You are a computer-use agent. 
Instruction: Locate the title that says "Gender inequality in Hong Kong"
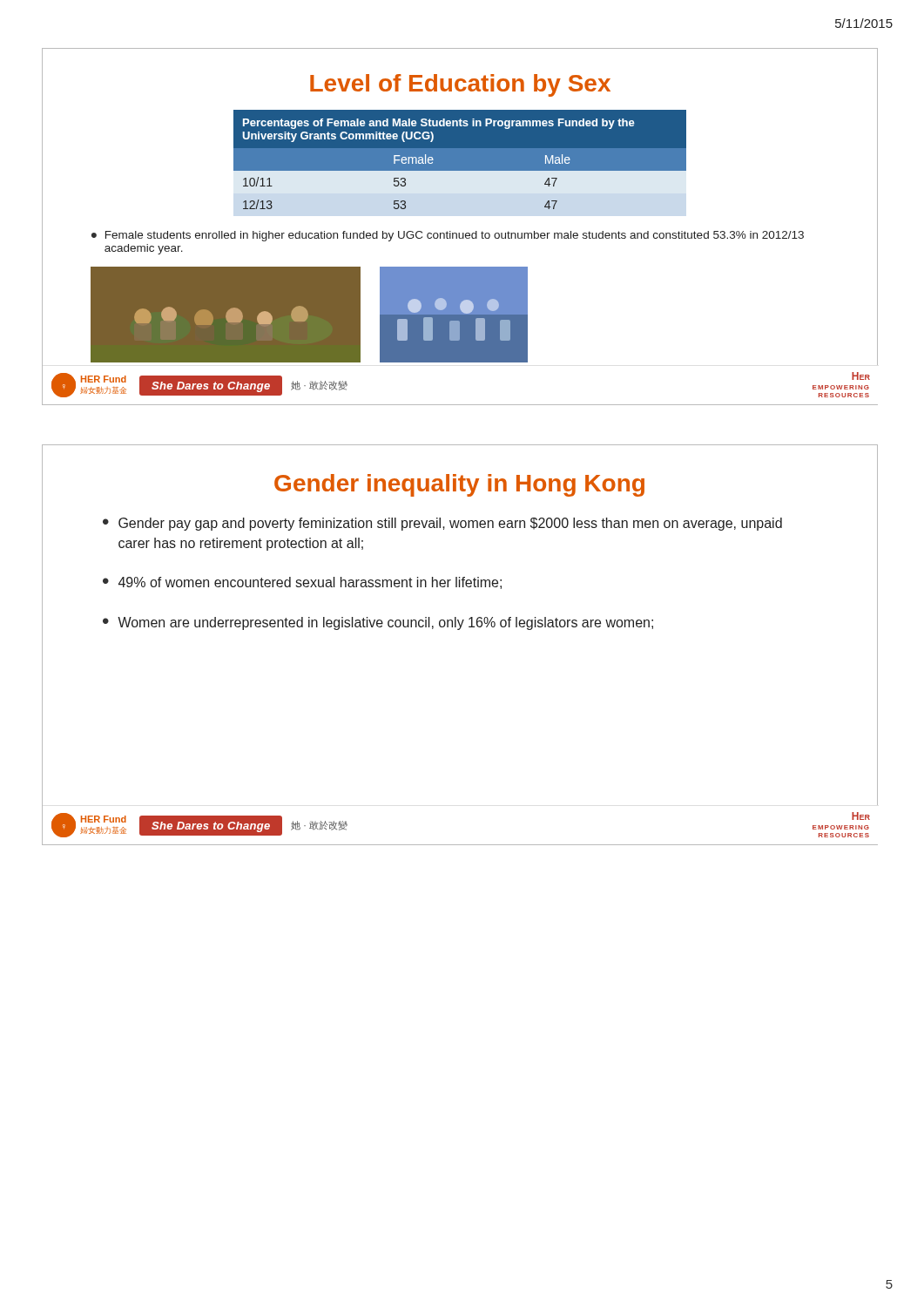(x=460, y=483)
